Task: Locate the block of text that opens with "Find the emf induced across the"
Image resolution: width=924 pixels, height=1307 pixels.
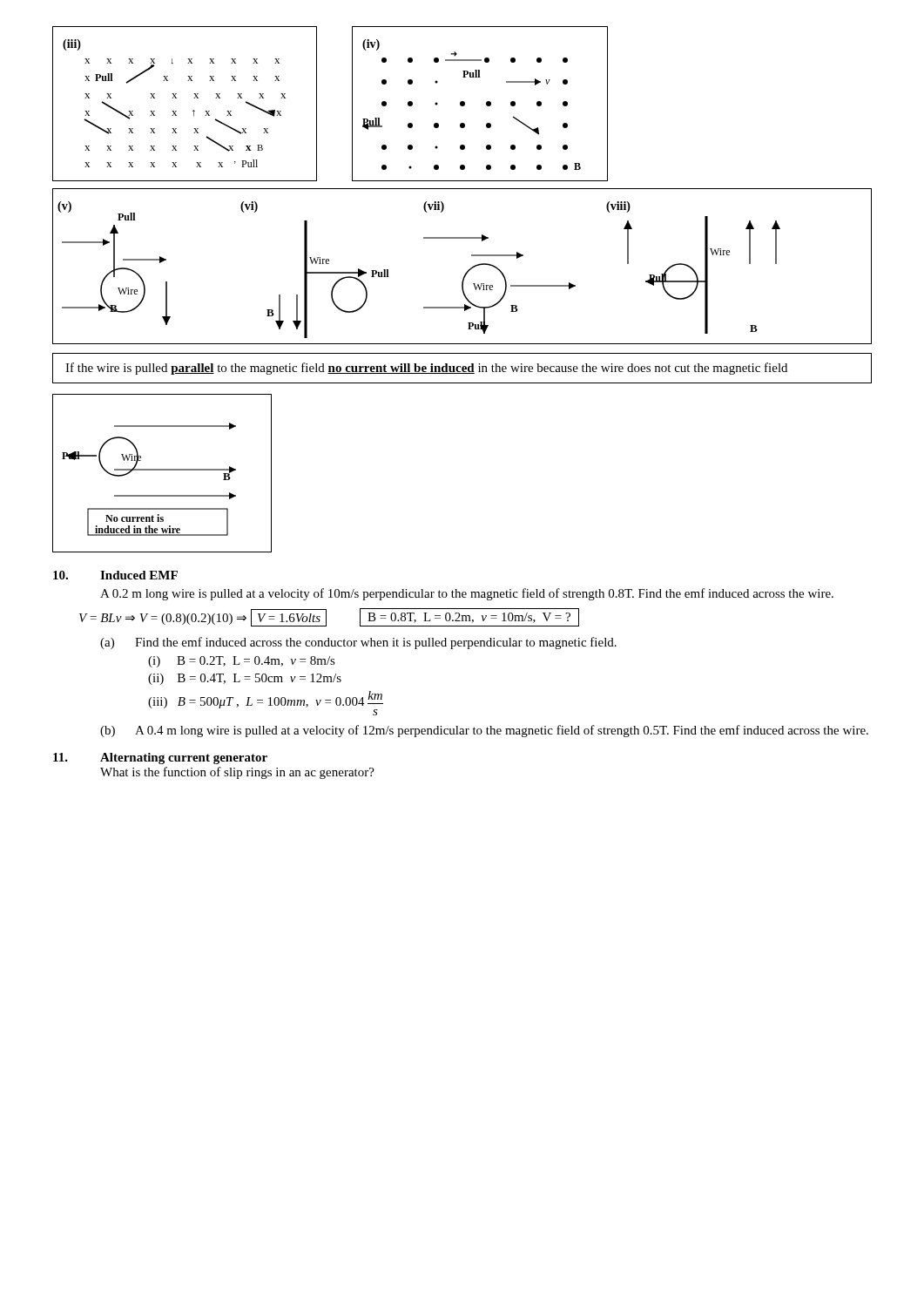Action: tap(376, 642)
